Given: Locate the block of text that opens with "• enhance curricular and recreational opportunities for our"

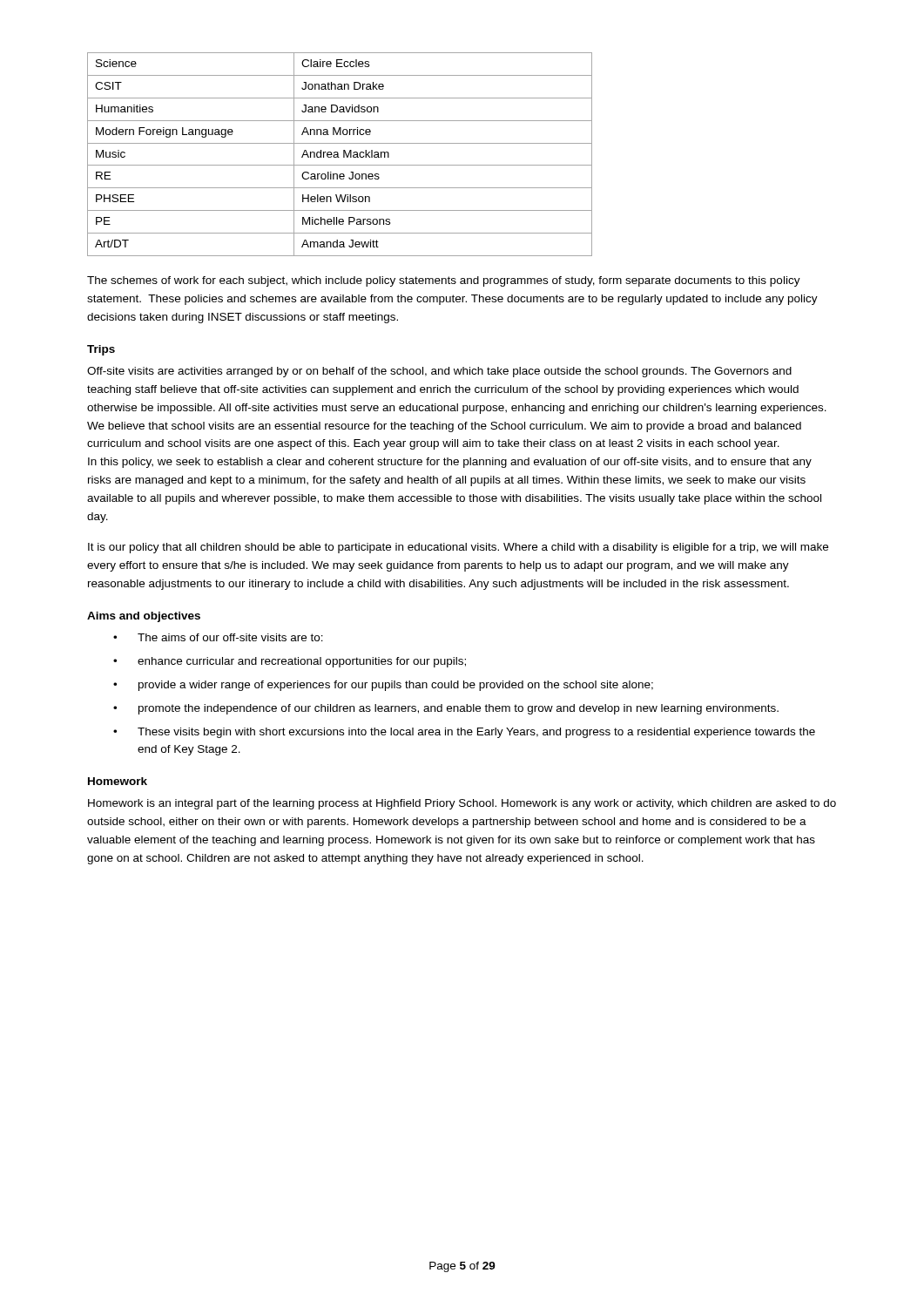Looking at the screenshot, I should click(475, 662).
